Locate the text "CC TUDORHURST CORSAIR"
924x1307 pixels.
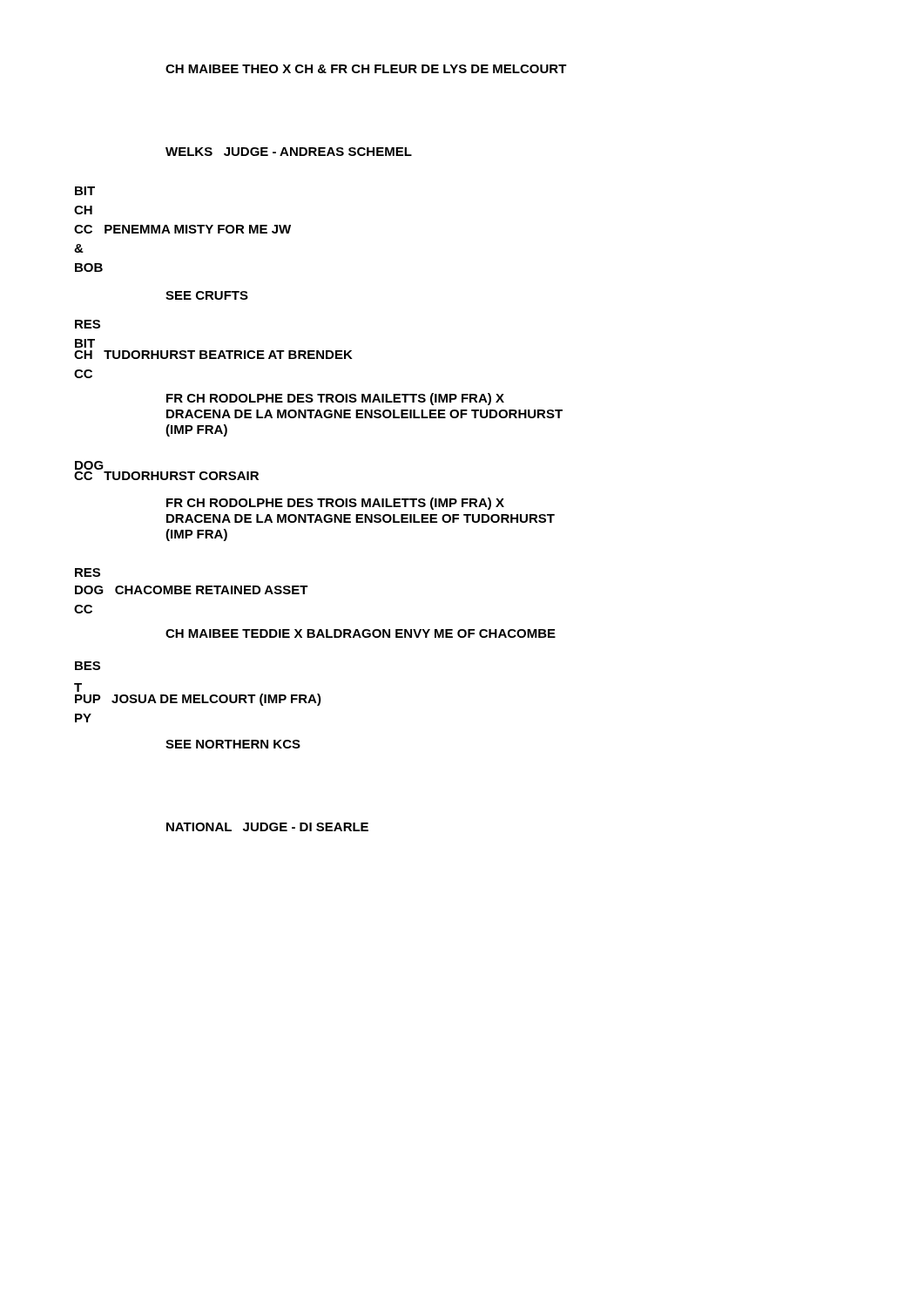point(167,475)
